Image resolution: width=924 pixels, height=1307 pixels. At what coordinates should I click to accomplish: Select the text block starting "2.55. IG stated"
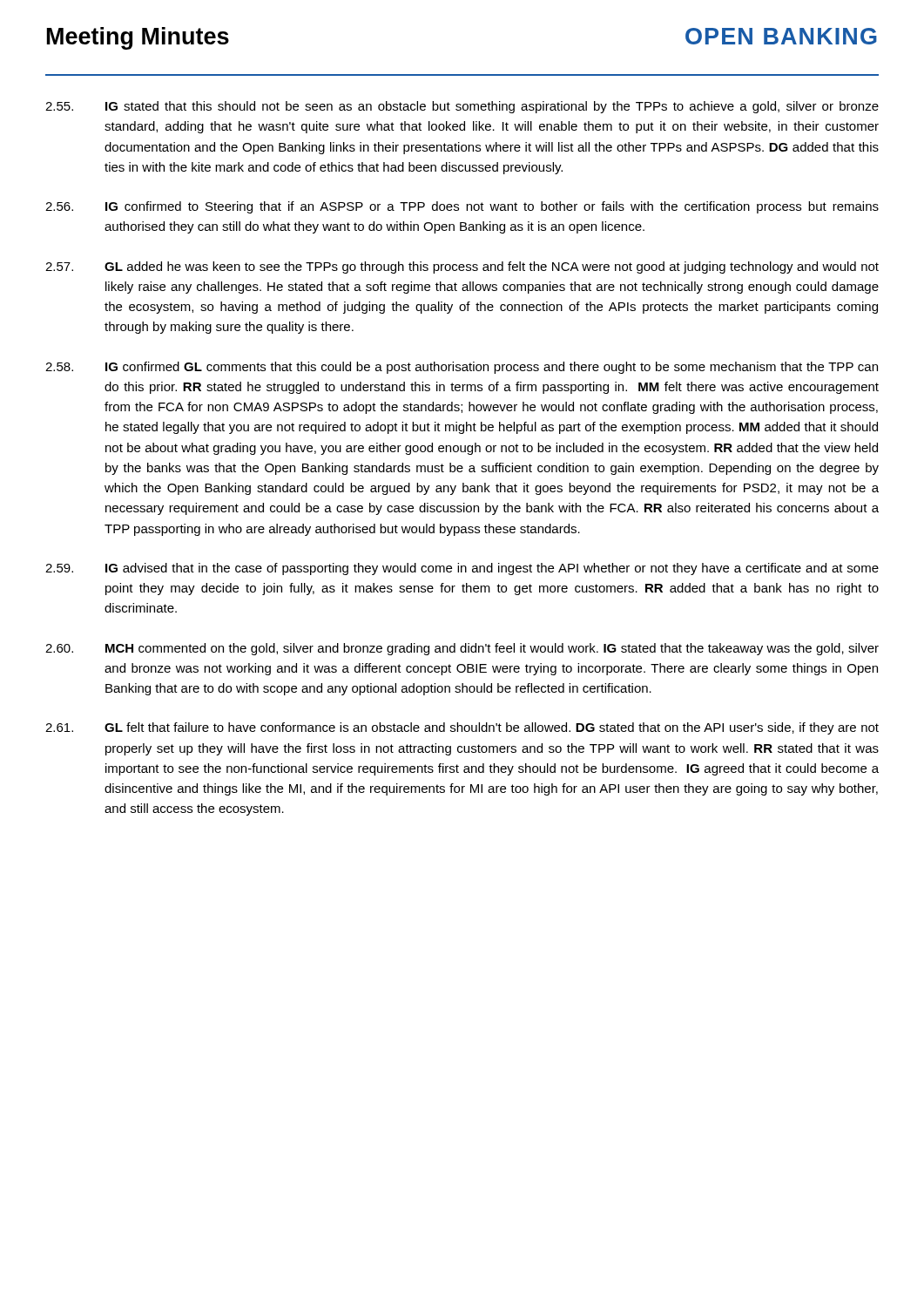(462, 136)
